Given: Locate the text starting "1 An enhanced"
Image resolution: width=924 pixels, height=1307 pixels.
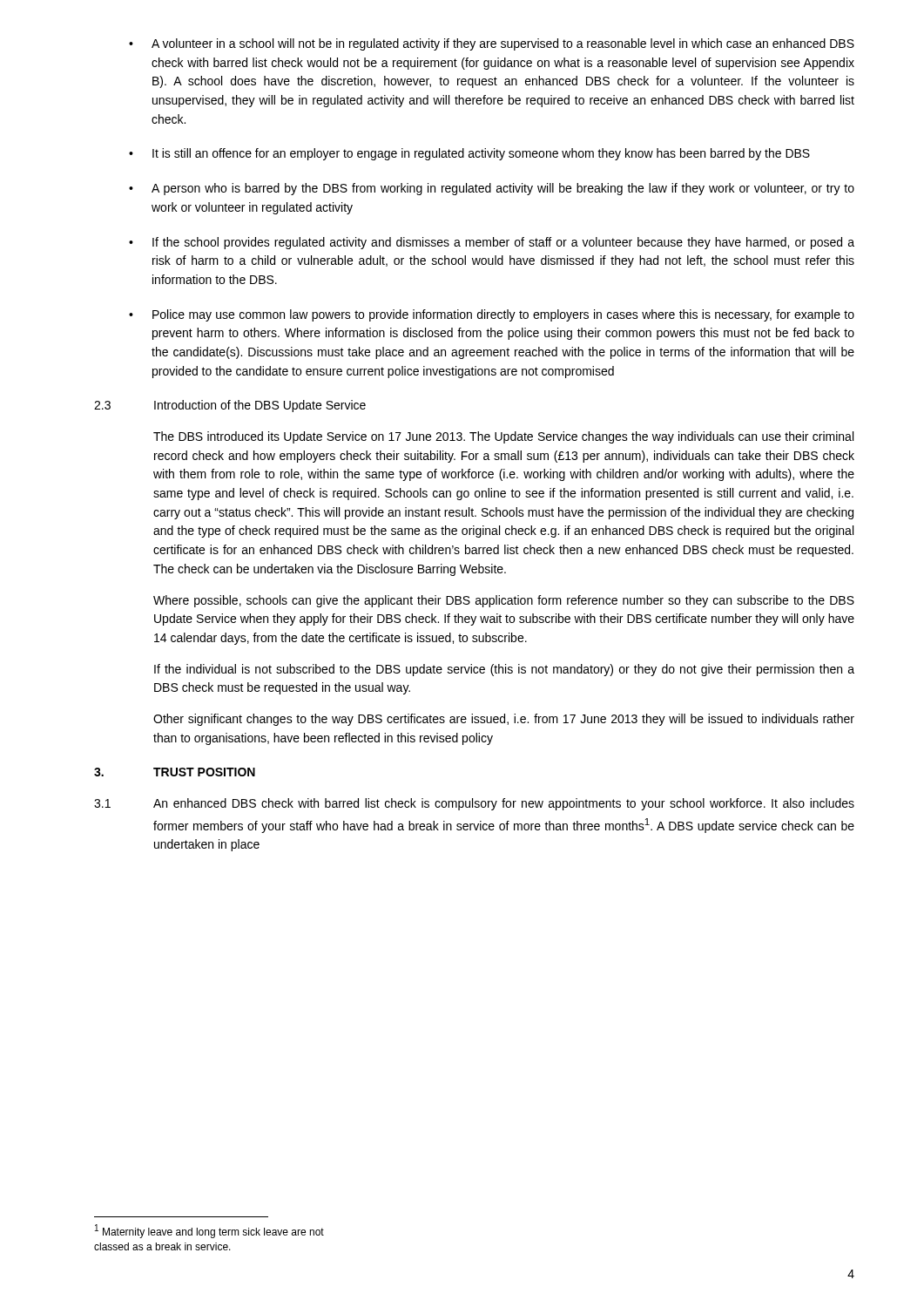Looking at the screenshot, I should tap(474, 825).
